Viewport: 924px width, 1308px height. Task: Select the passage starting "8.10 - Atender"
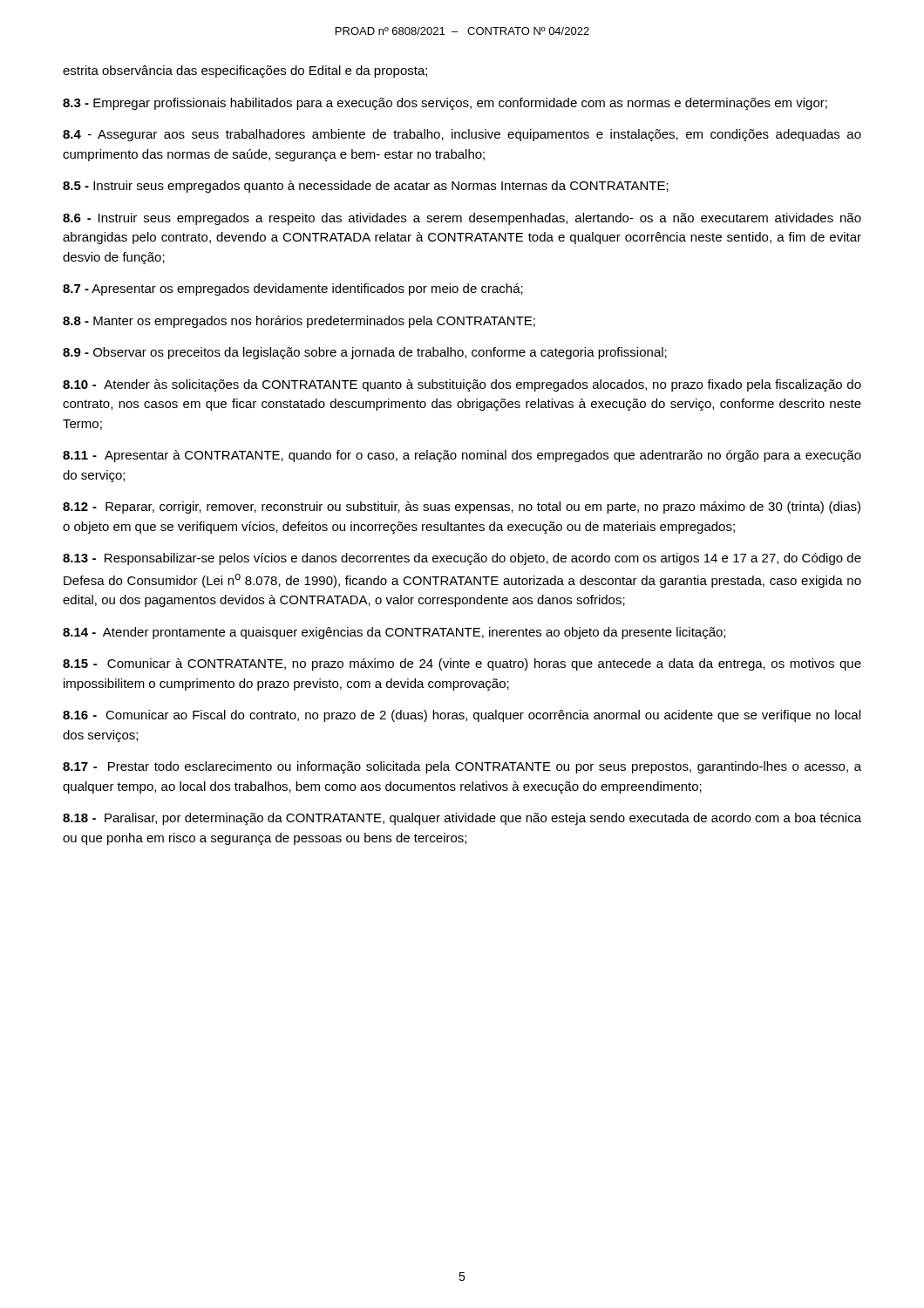coord(462,403)
